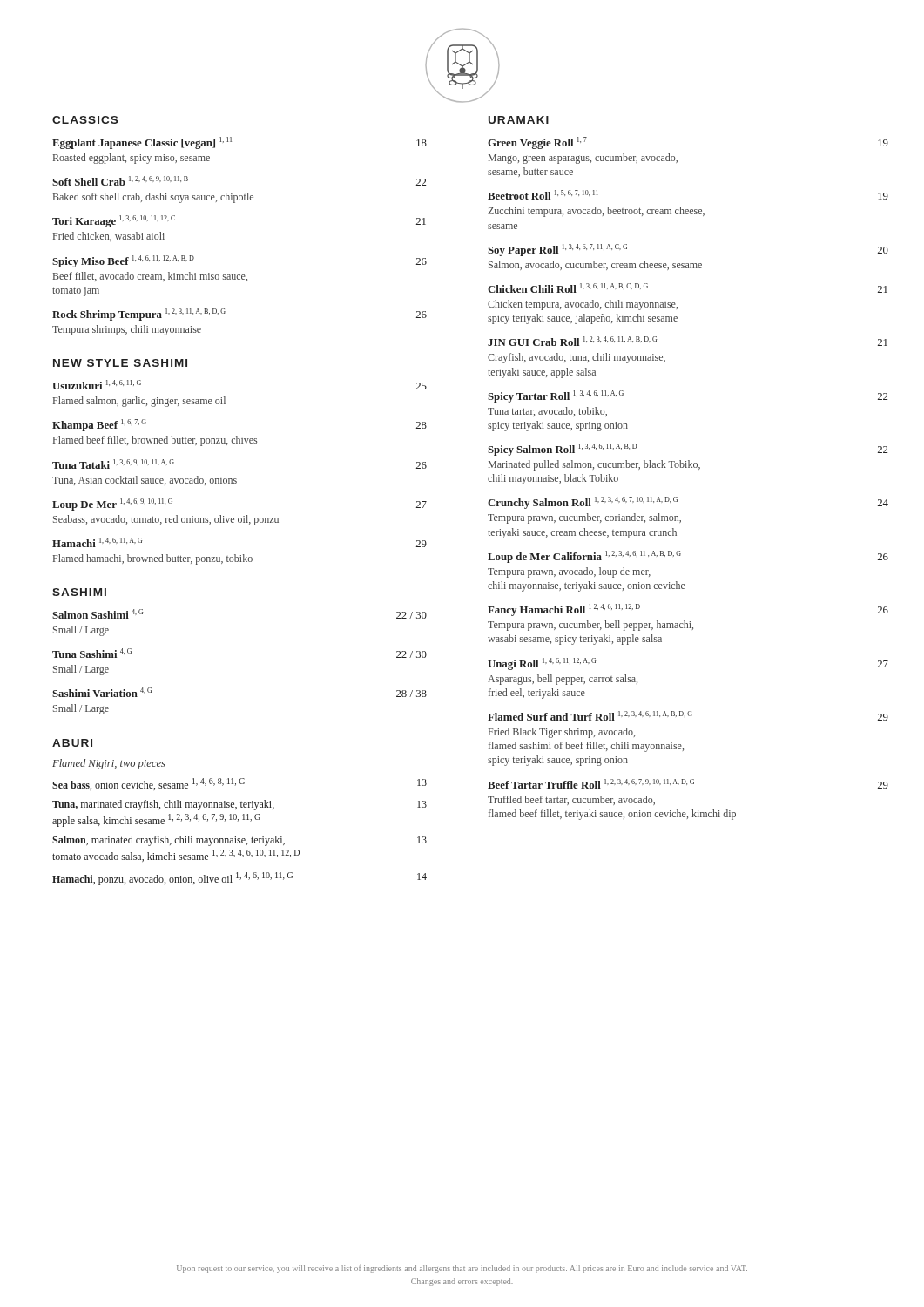This screenshot has width=924, height=1307.
Task: Find the block on this page that starts "Tuna Tataki 1, 3, 6, 9, 10,"
Action: [x=240, y=472]
